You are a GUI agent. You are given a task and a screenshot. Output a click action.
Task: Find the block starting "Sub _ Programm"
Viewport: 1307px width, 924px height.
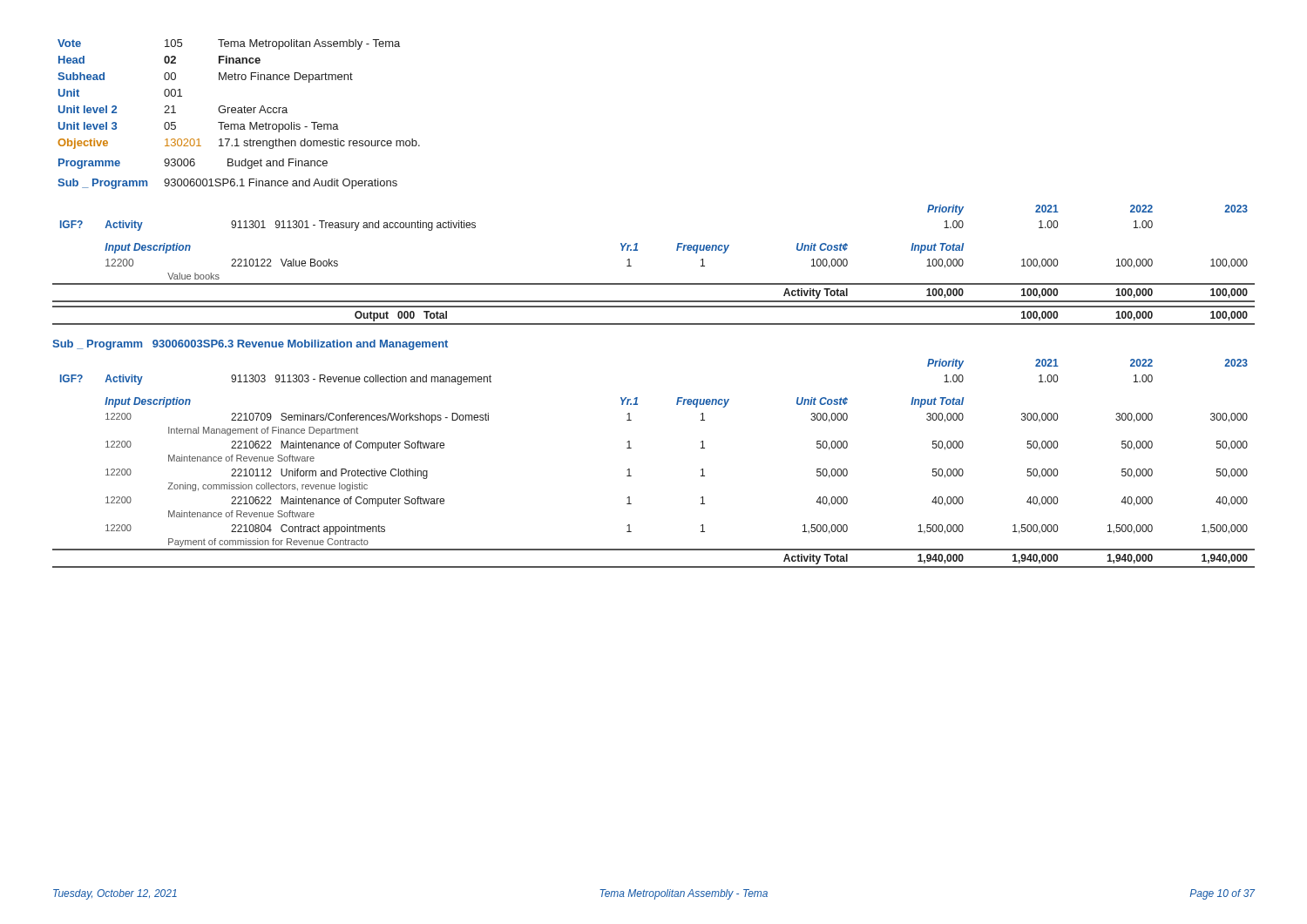pyautogui.click(x=250, y=344)
